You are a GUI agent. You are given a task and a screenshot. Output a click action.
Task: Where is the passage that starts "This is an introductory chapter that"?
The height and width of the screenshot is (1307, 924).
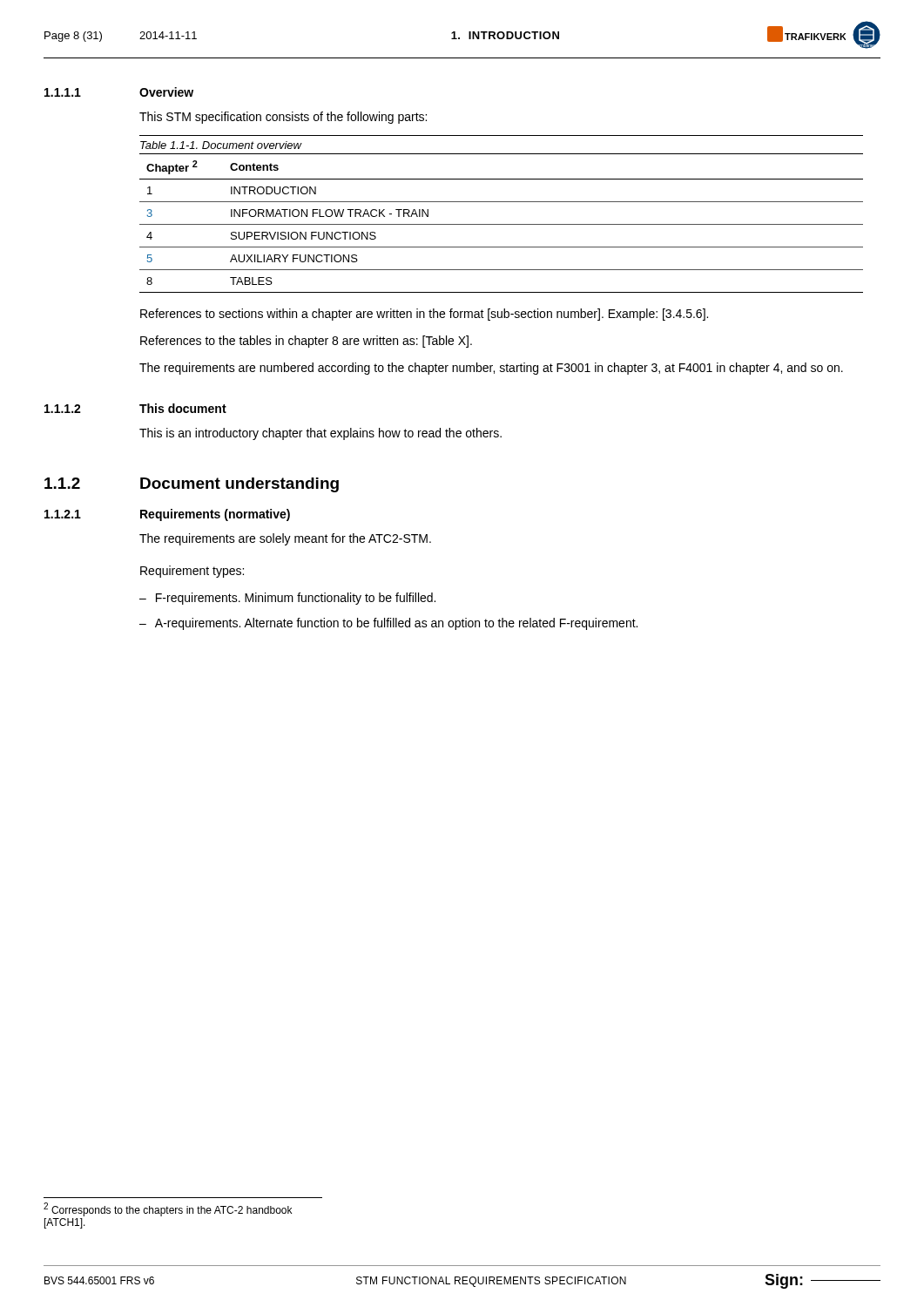tap(321, 433)
